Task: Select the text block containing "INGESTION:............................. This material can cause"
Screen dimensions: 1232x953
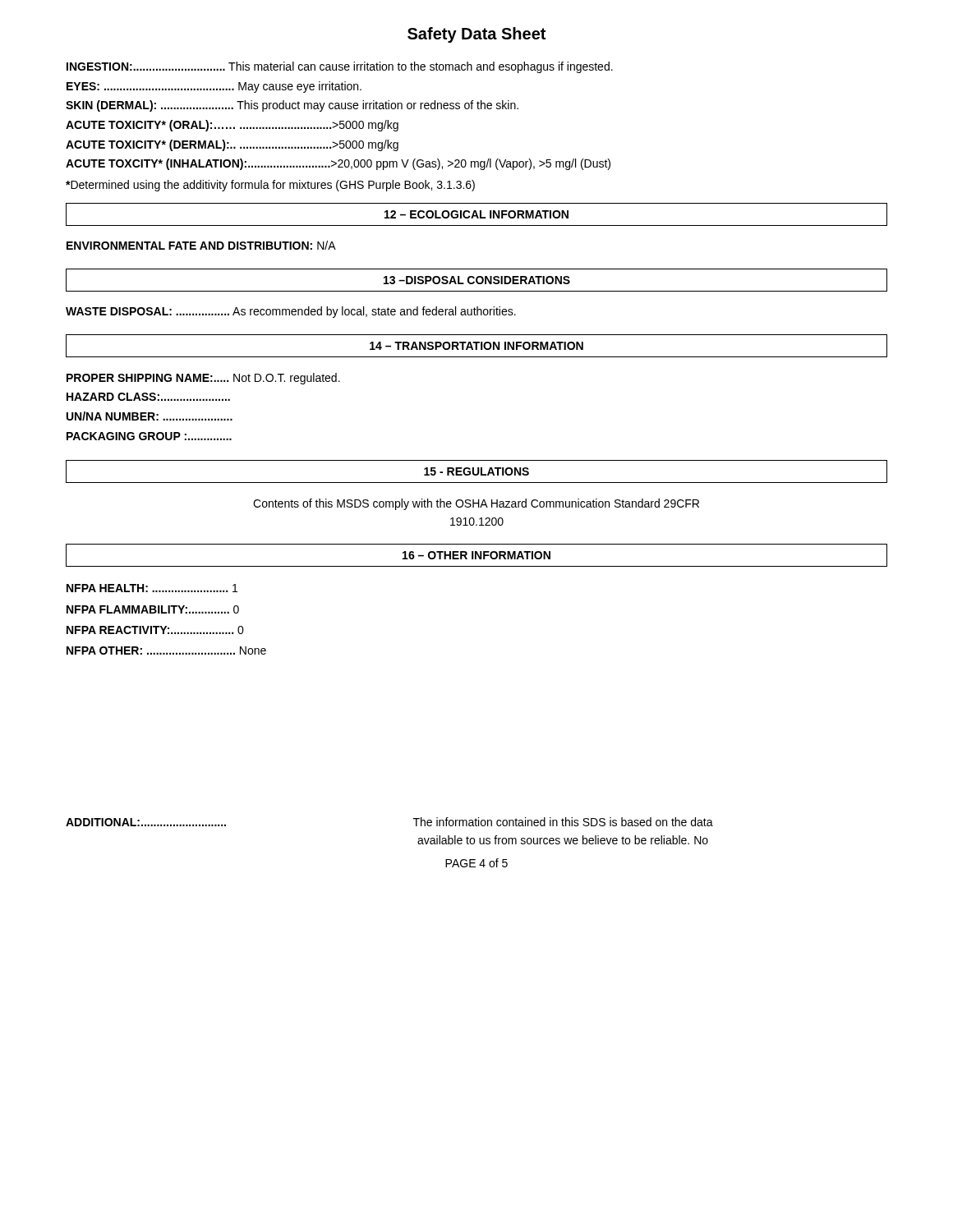Action: coord(476,116)
